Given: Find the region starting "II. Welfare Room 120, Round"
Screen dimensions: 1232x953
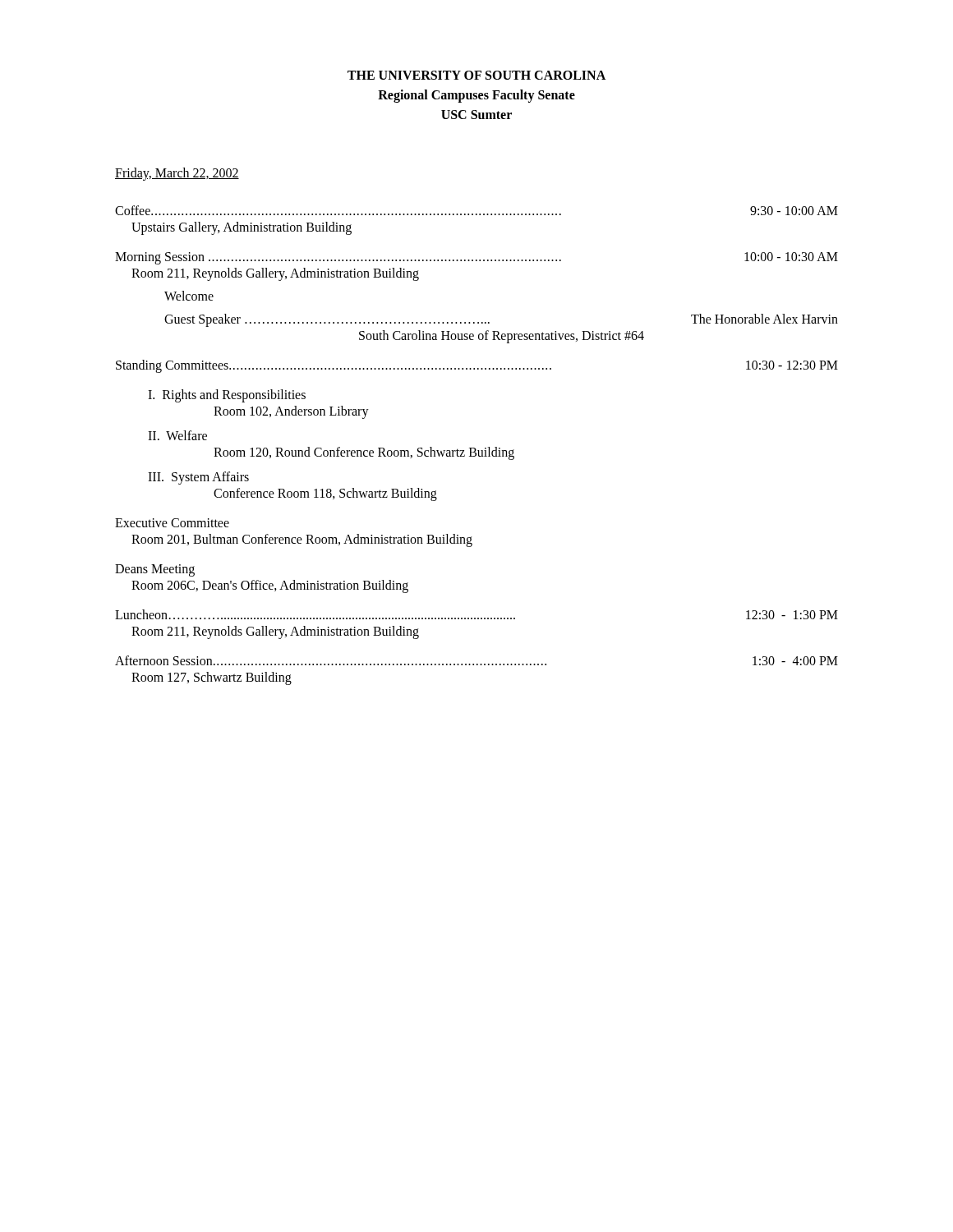Looking at the screenshot, I should coord(493,444).
